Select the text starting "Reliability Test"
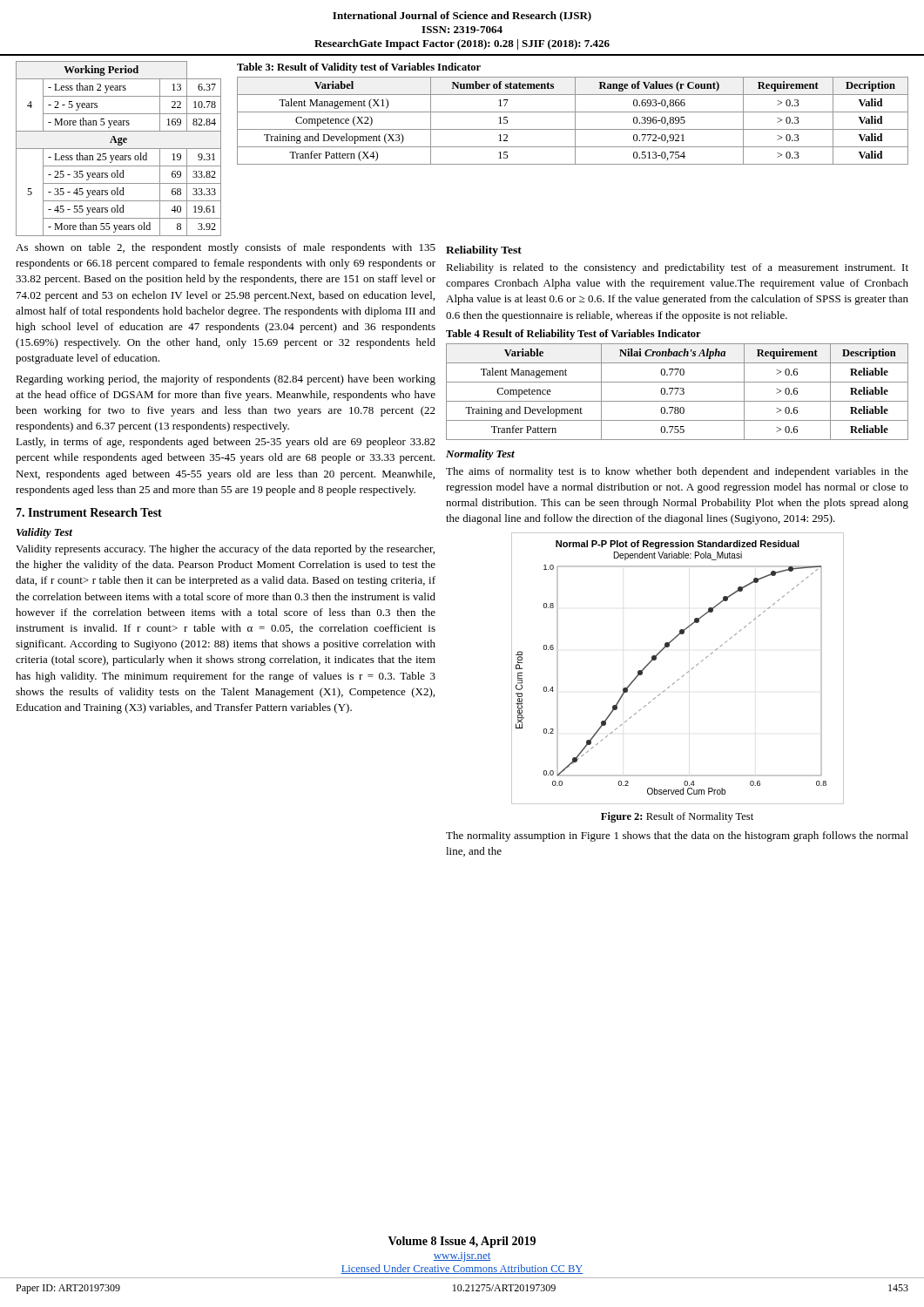The image size is (924, 1307). tap(484, 250)
